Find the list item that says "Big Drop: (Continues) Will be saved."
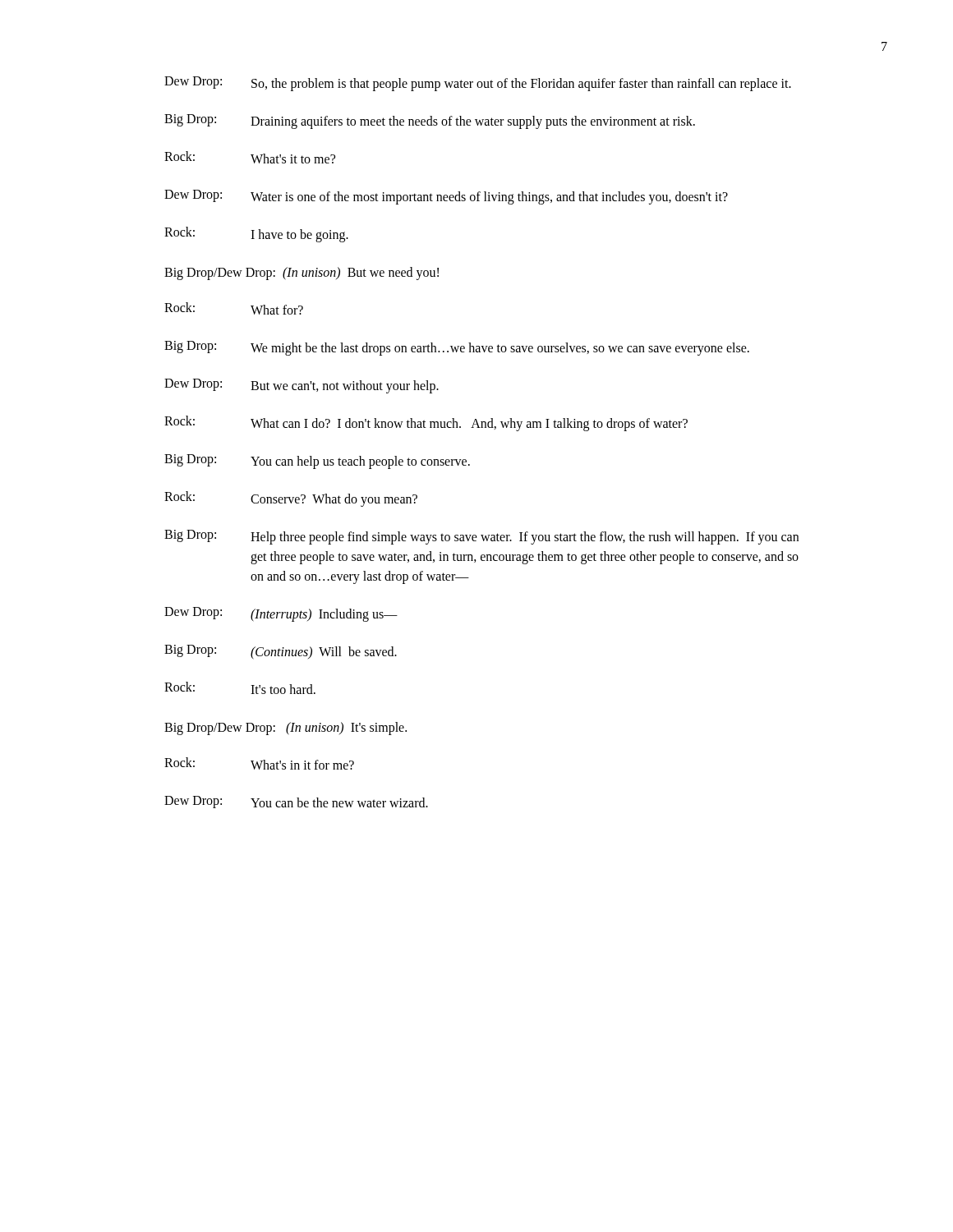953x1232 pixels. [281, 652]
